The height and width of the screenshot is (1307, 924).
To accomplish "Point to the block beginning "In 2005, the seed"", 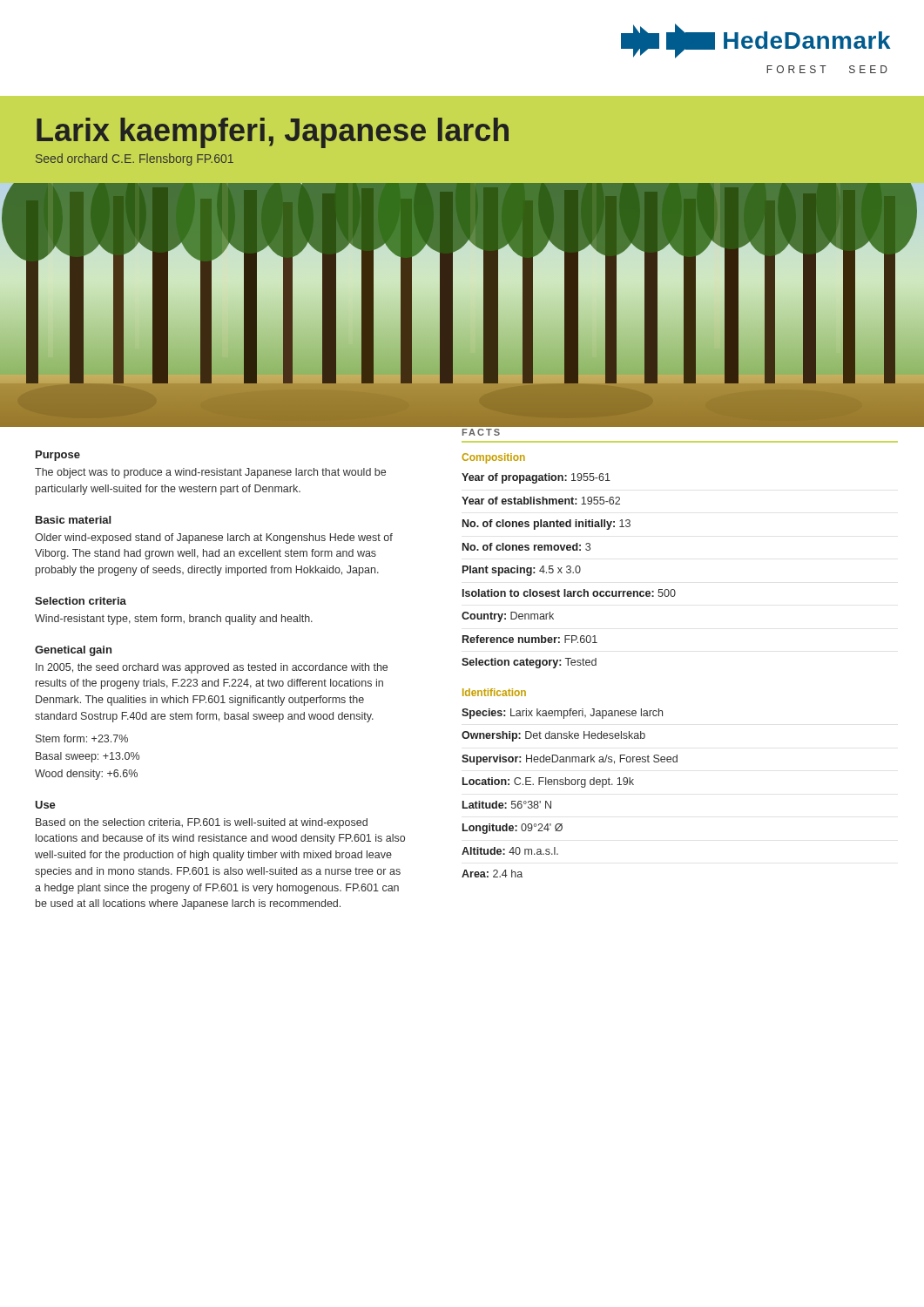I will click(212, 692).
